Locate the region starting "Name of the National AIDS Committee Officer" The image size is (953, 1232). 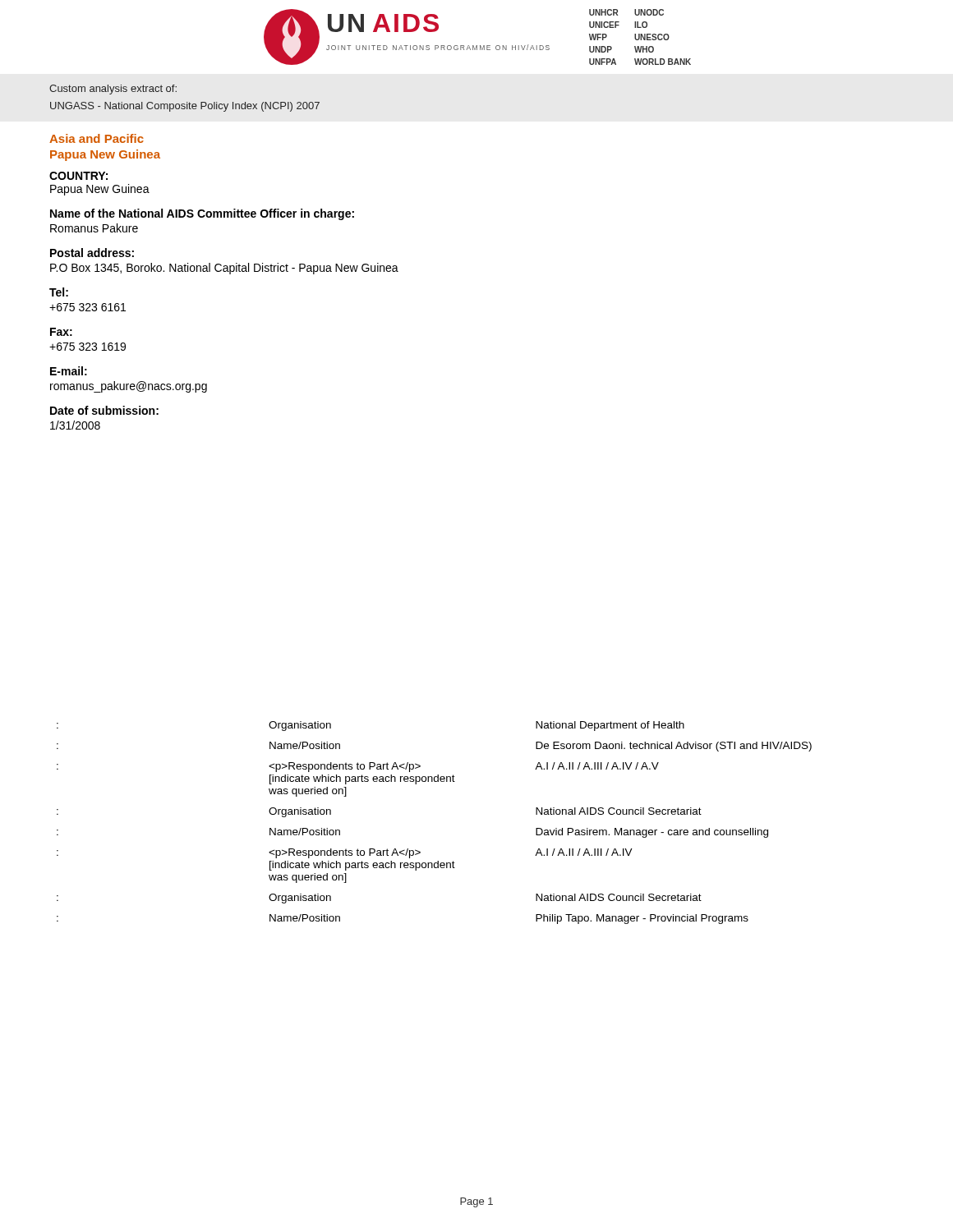(202, 214)
